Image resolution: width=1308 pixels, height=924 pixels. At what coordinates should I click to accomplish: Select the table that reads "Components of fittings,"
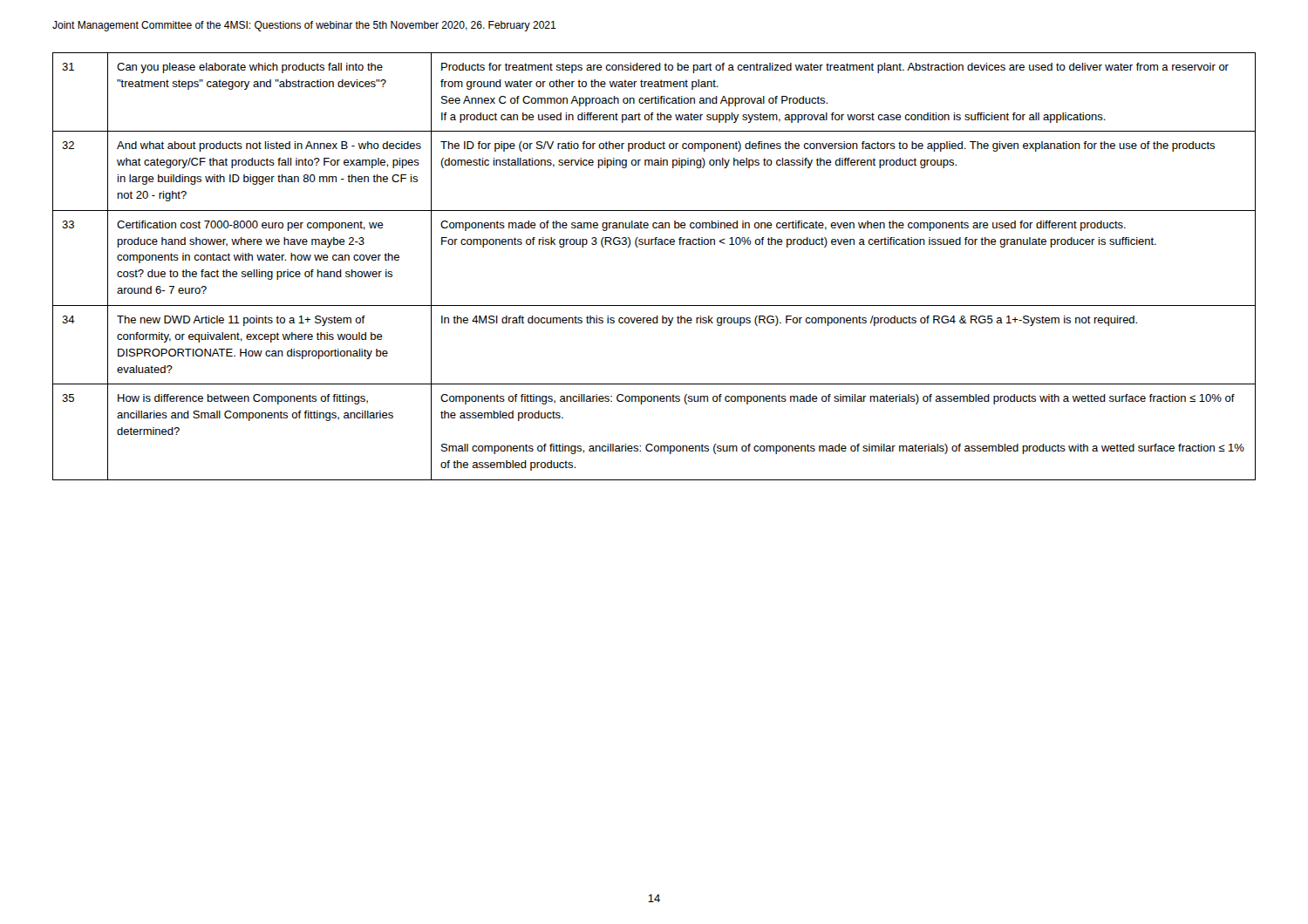click(x=654, y=266)
